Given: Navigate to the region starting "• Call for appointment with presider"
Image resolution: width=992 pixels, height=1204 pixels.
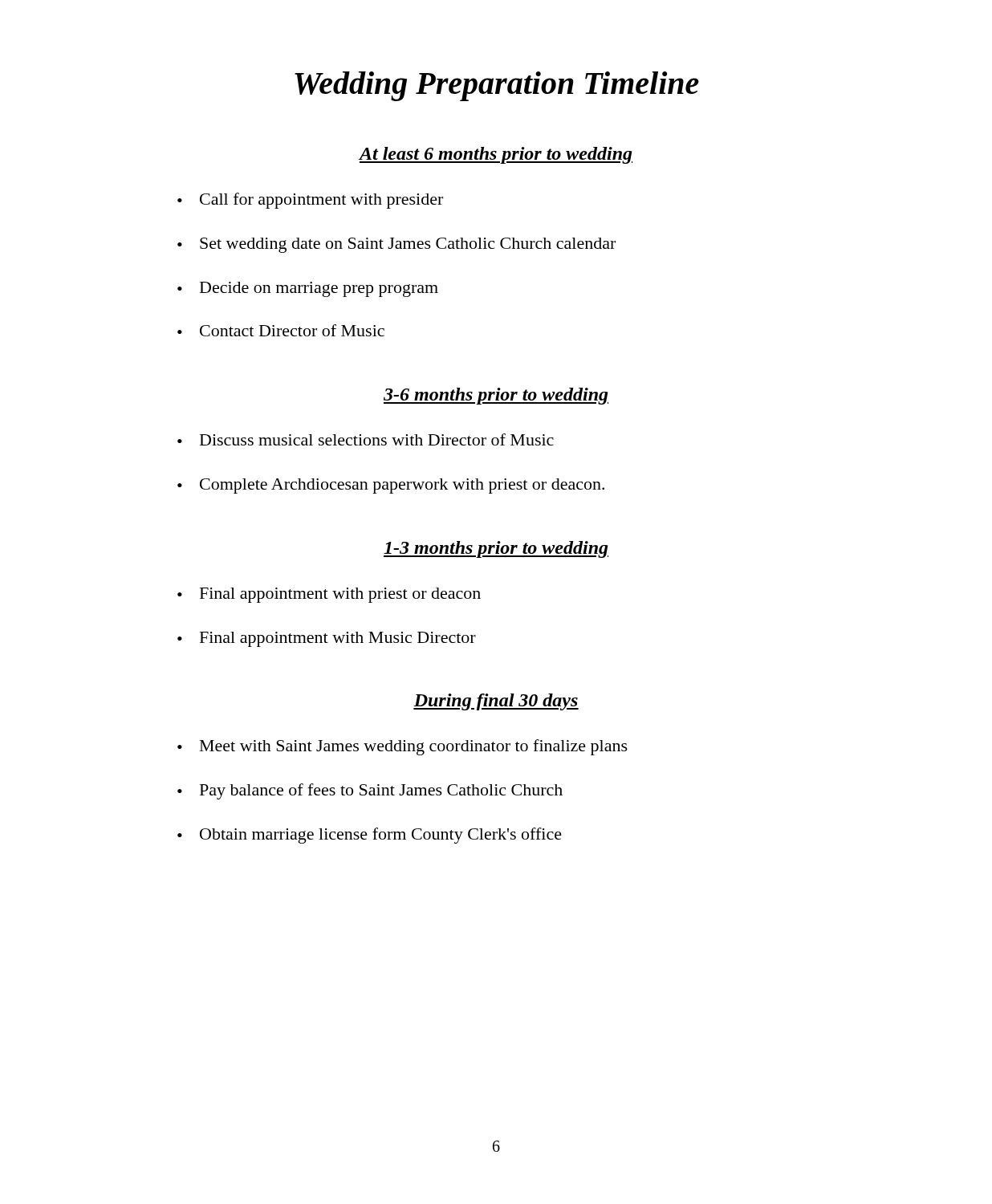Looking at the screenshot, I should [x=310, y=201].
